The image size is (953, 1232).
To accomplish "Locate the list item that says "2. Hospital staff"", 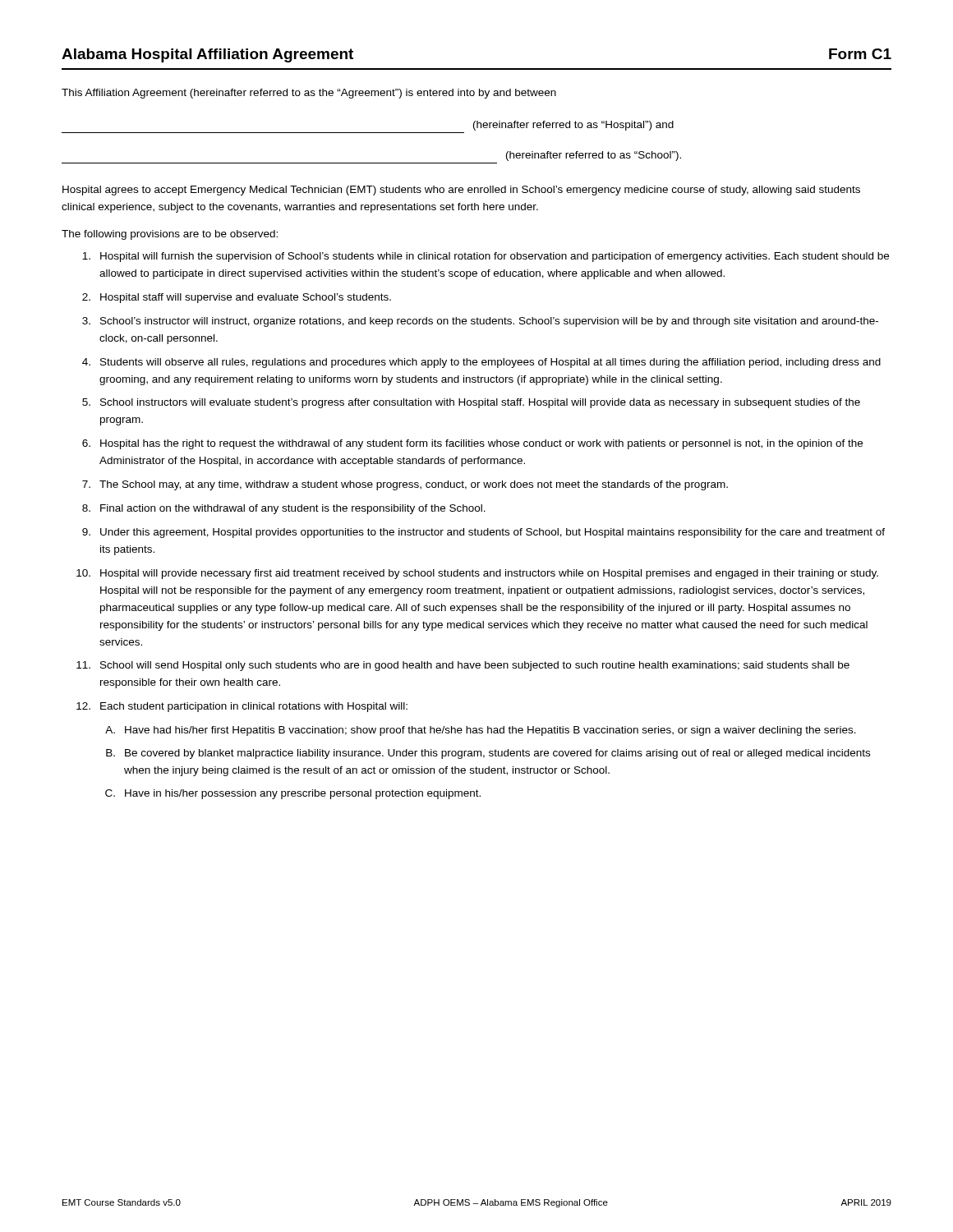I will (x=237, y=298).
